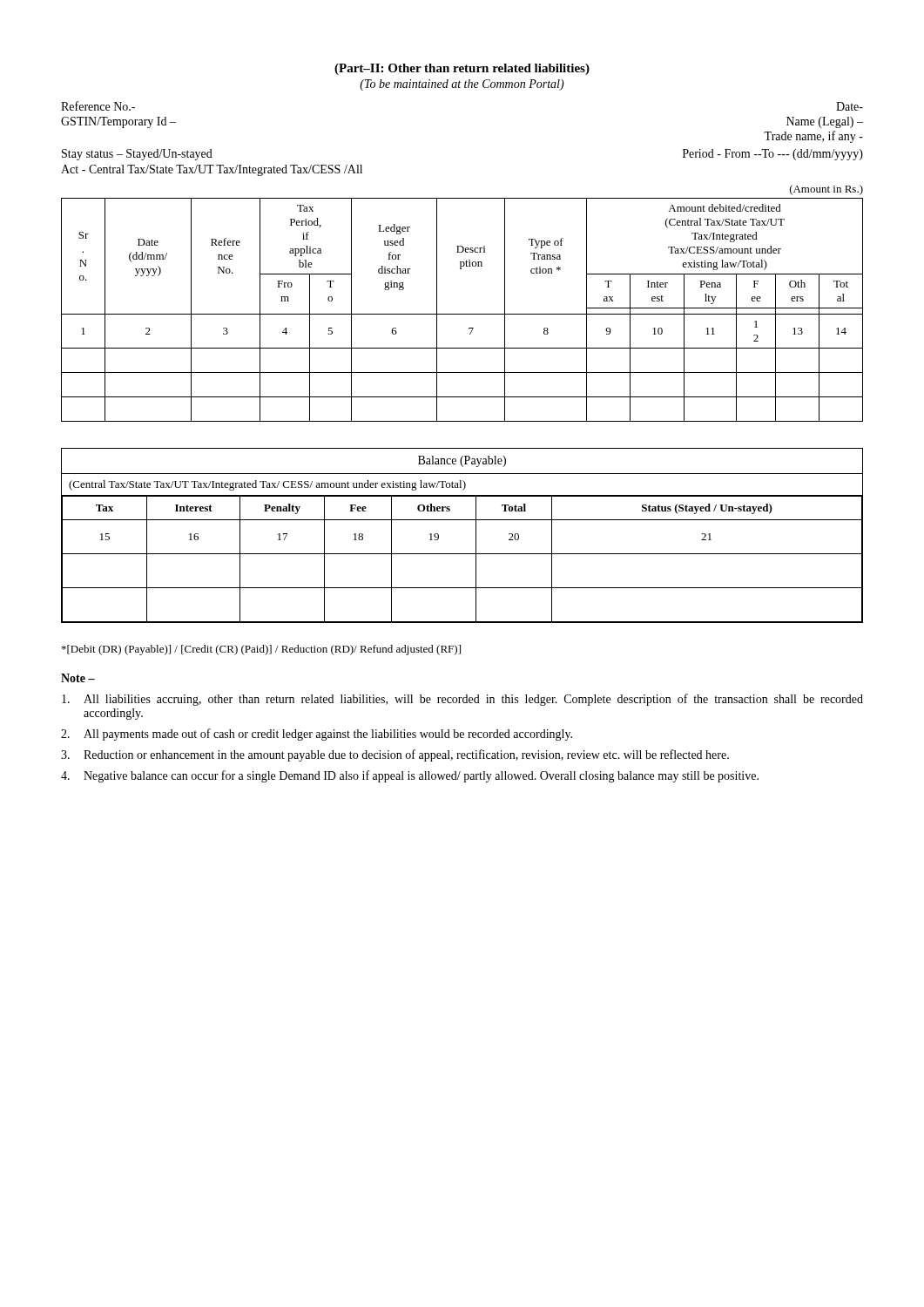The height and width of the screenshot is (1307, 924).
Task: Point to the text block starting "2. All payments made out"
Action: tap(462, 735)
